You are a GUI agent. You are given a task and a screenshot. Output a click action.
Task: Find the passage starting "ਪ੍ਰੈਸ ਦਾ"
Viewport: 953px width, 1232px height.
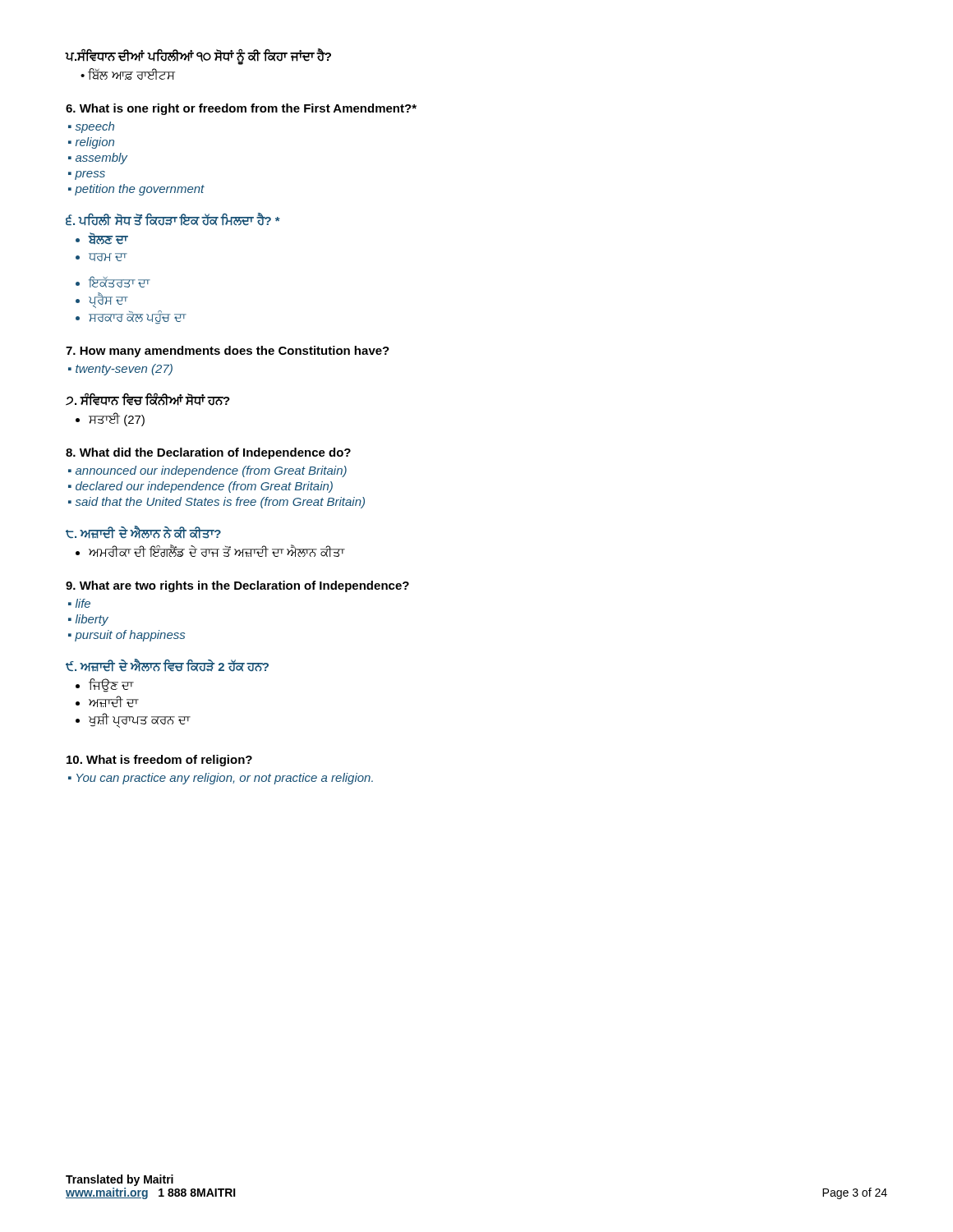click(x=108, y=300)
